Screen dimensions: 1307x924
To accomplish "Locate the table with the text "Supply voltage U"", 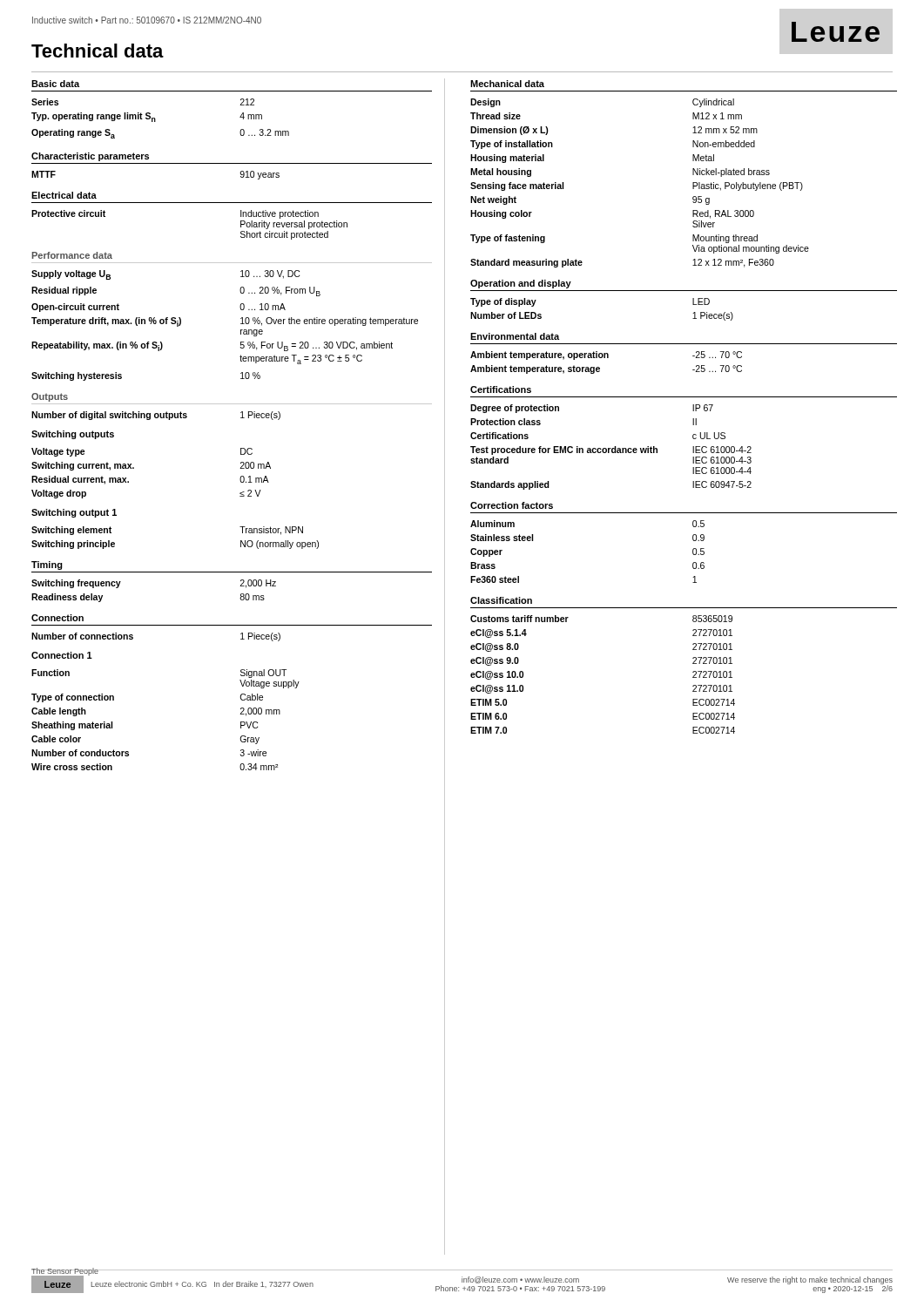I will pyautogui.click(x=232, y=324).
